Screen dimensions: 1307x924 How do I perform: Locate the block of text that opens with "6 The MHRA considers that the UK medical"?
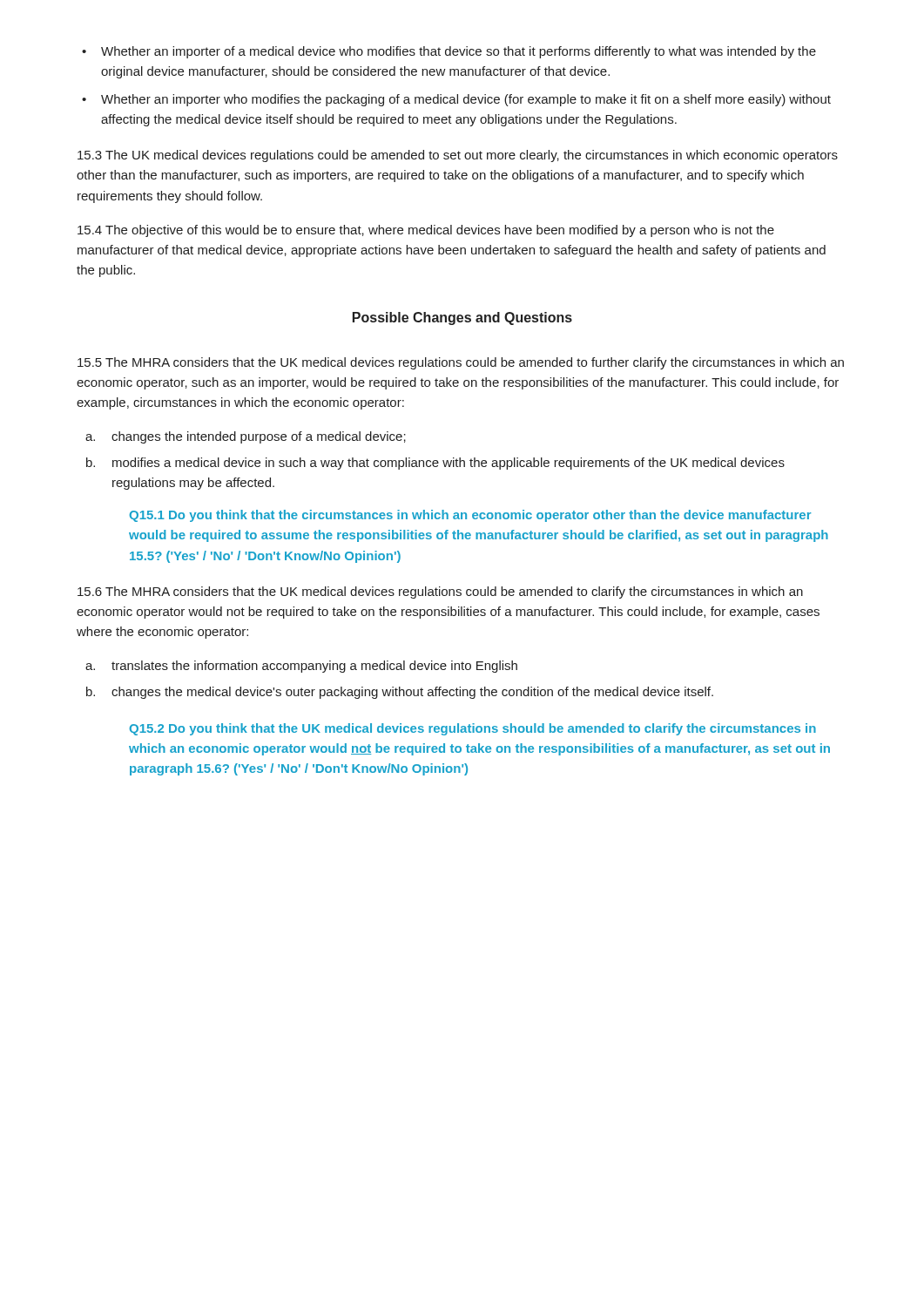tap(462, 611)
